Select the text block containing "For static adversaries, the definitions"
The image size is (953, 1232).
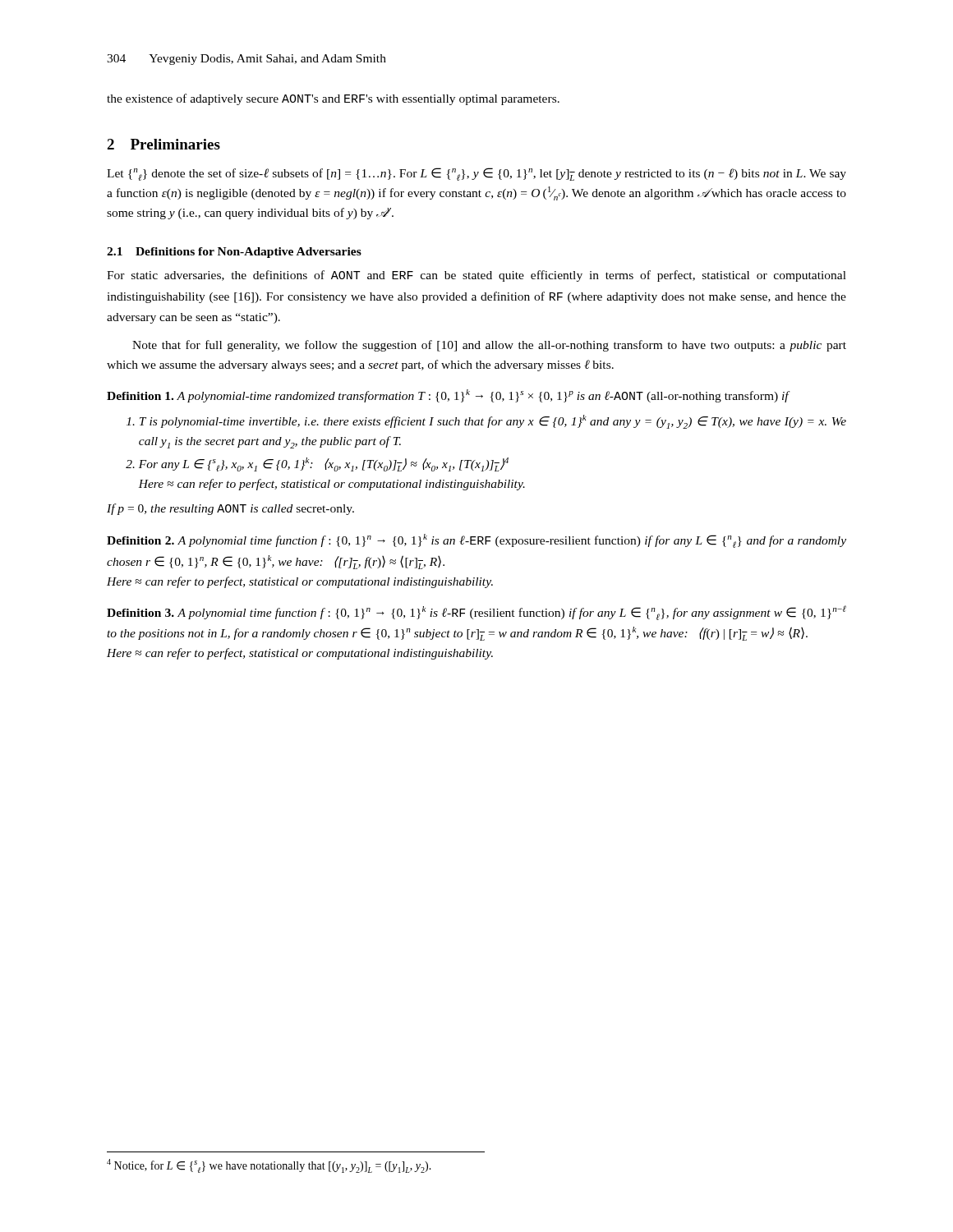[x=476, y=296]
